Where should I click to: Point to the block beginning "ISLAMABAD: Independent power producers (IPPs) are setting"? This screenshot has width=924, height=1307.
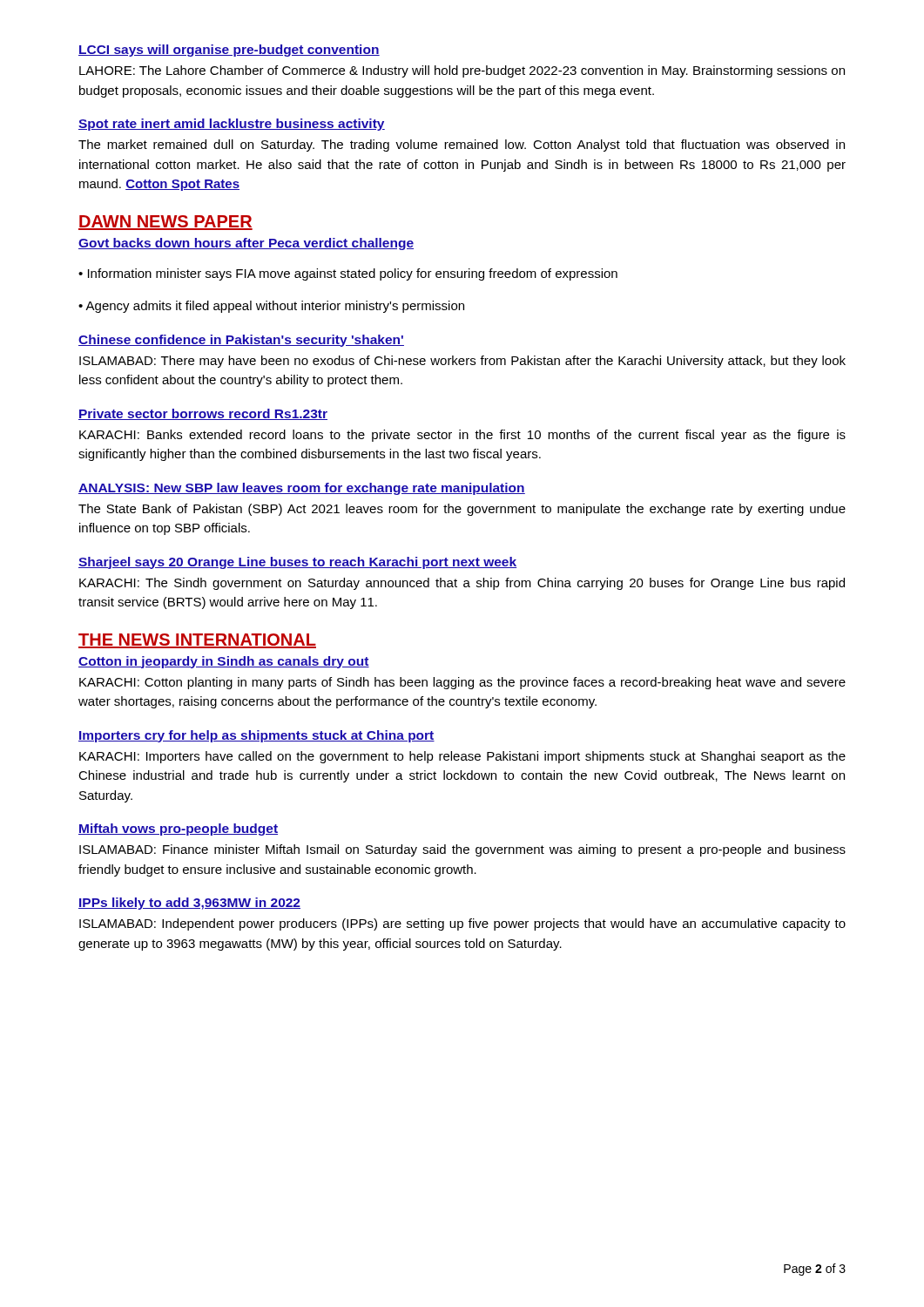[x=462, y=934]
